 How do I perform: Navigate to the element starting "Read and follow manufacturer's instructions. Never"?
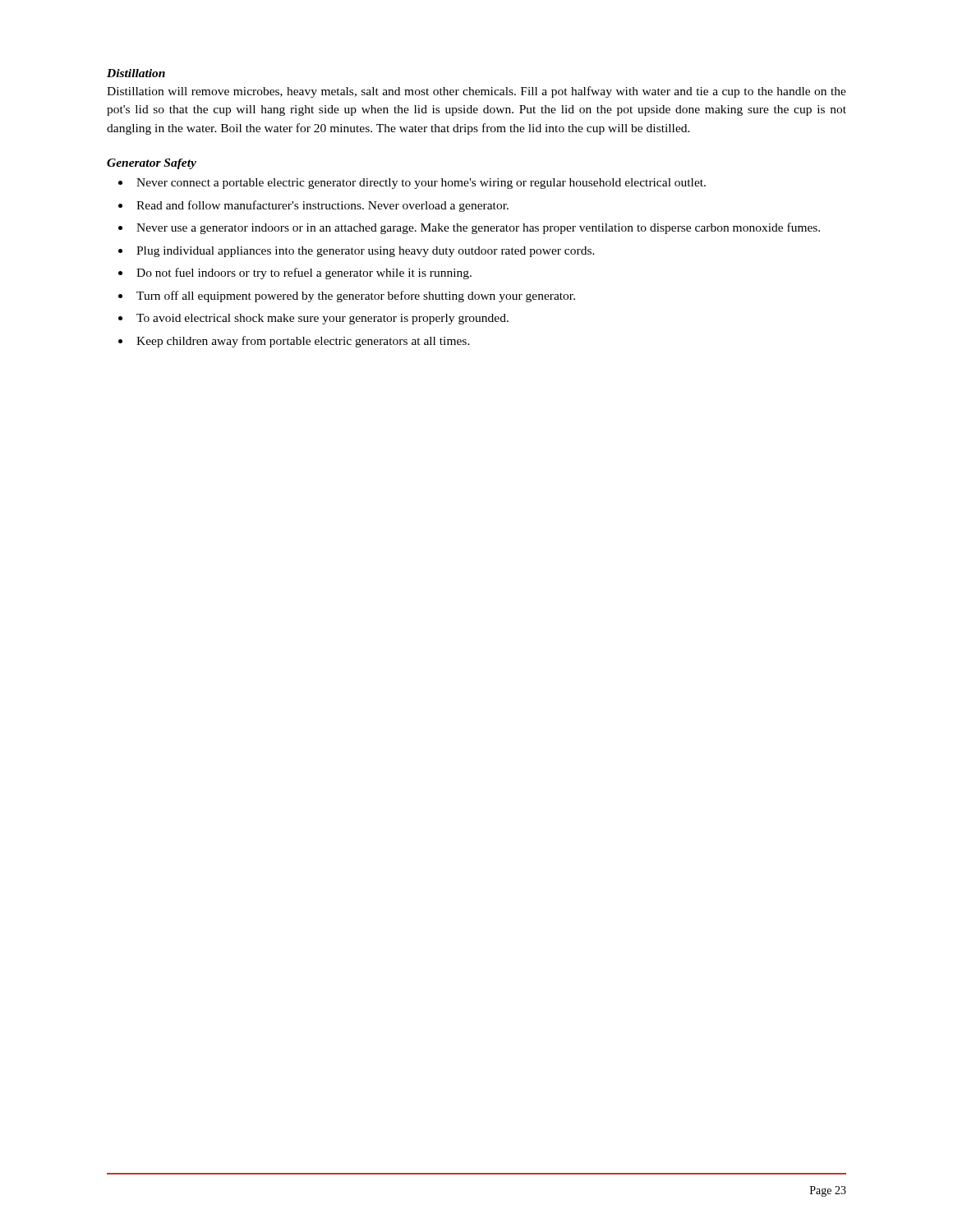tap(323, 205)
